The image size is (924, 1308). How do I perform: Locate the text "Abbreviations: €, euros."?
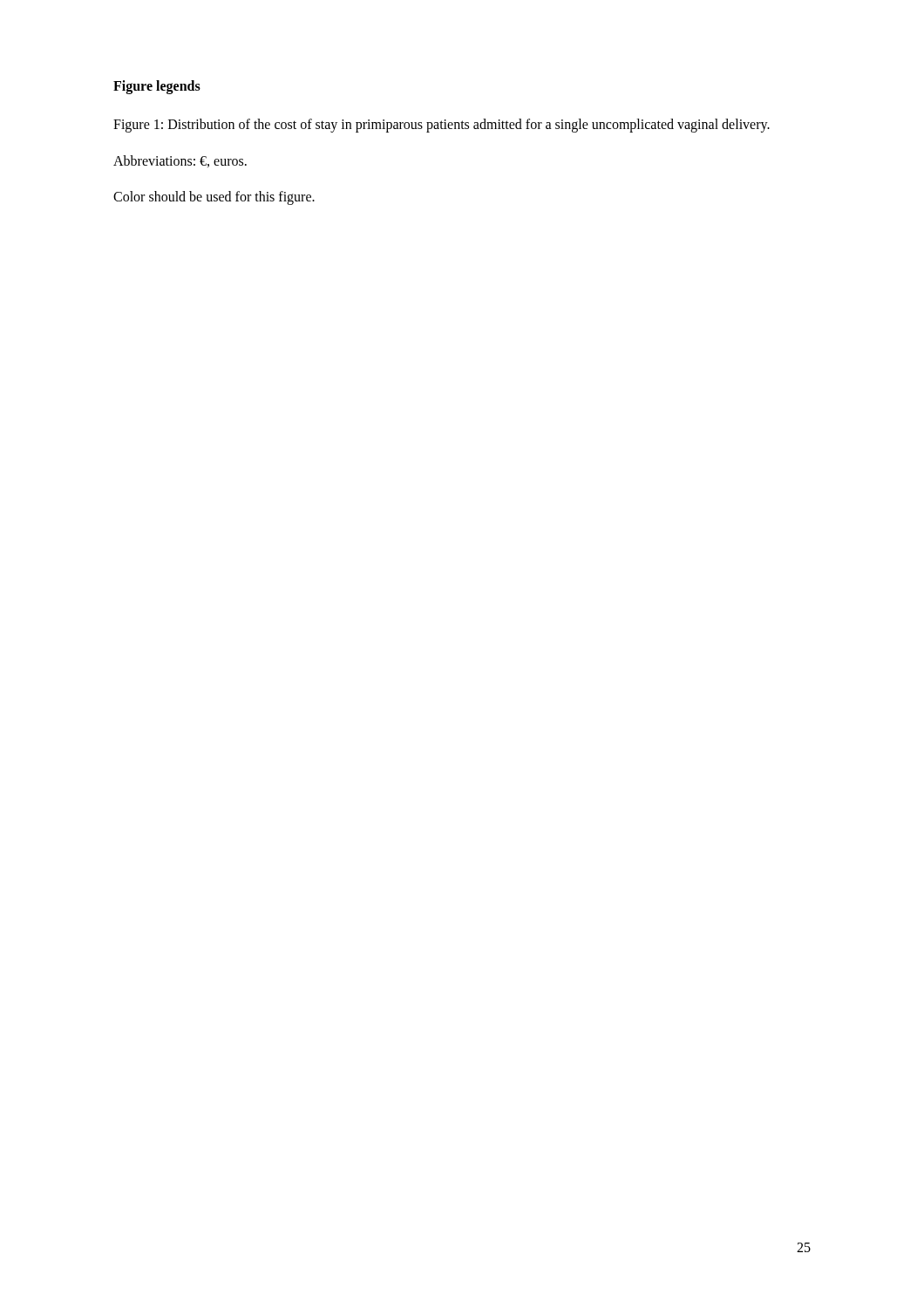pos(180,161)
